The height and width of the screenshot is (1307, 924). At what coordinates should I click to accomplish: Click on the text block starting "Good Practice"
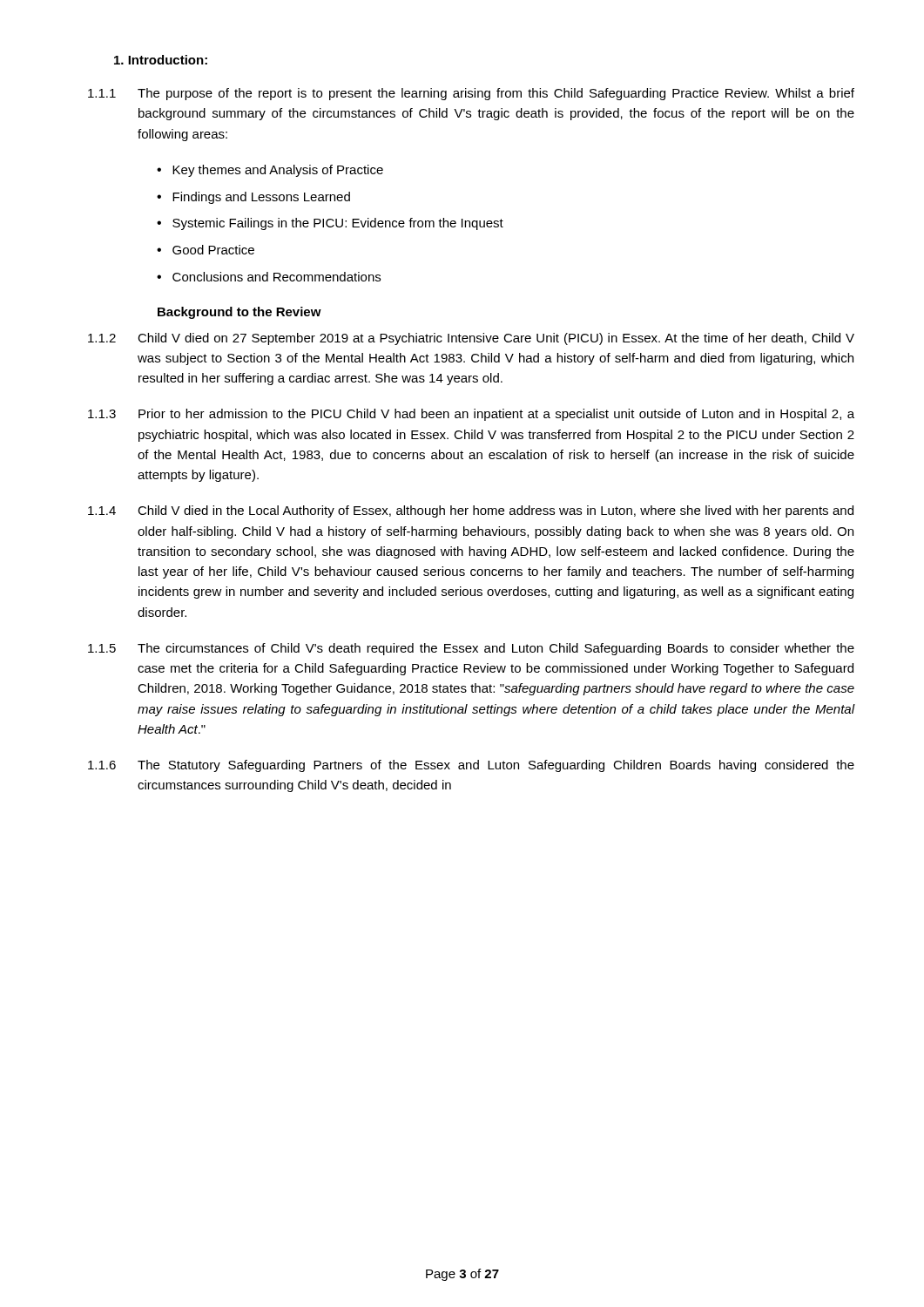pyautogui.click(x=213, y=250)
